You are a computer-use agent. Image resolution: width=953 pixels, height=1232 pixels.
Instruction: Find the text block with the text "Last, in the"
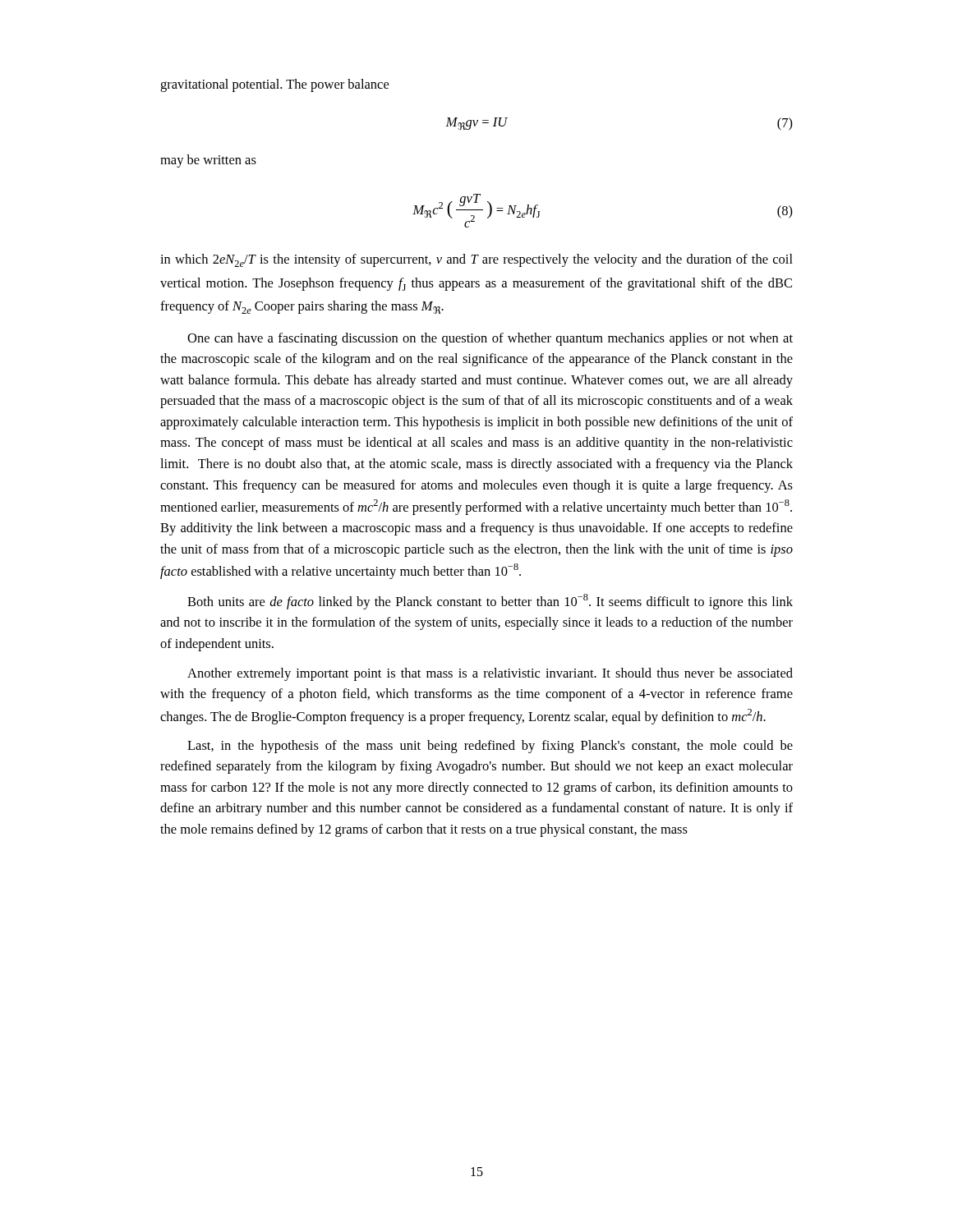[476, 787]
